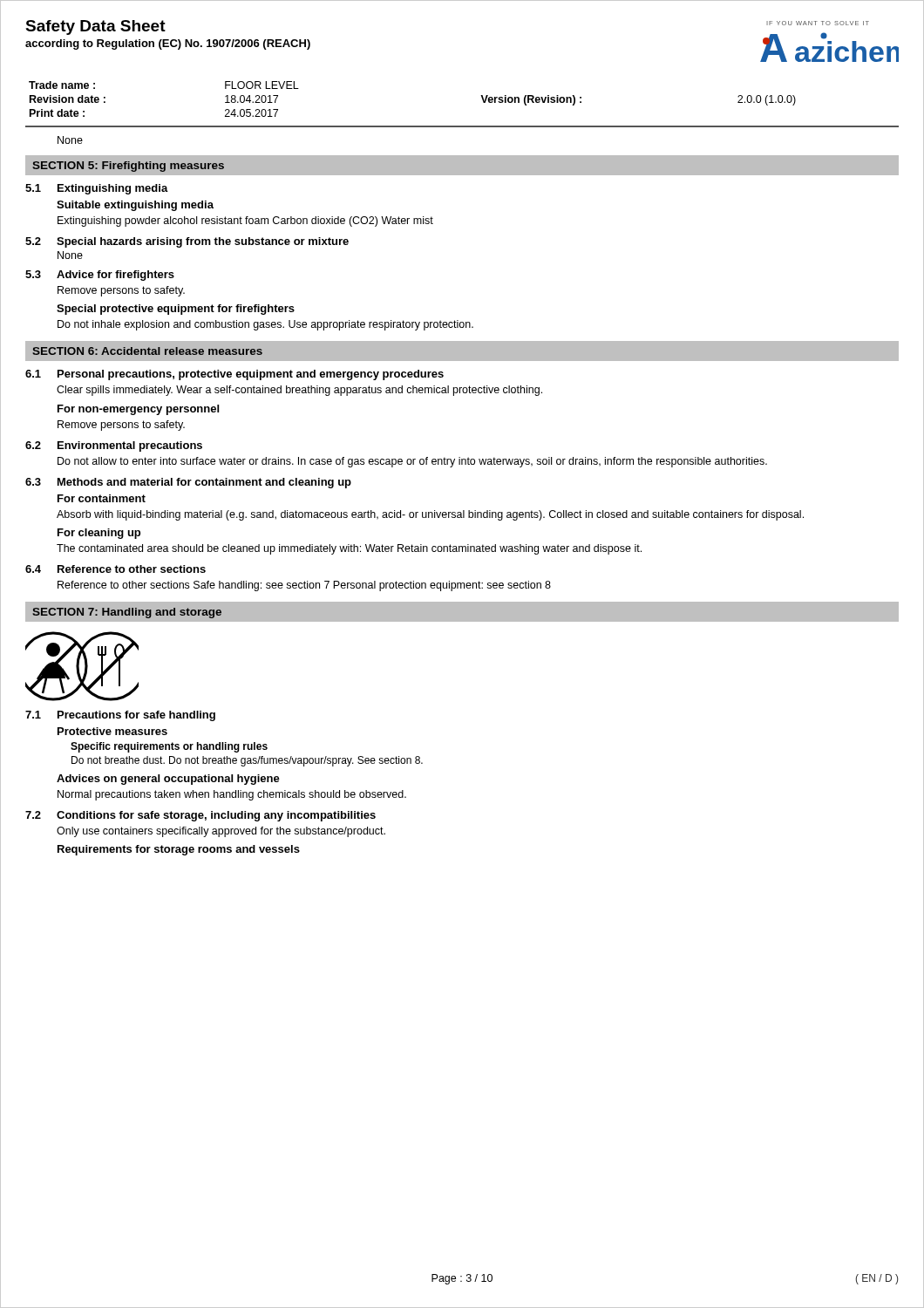Locate the text "SECTION 7: Handling and storage"
This screenshot has width=924, height=1308.
pyautogui.click(x=127, y=612)
